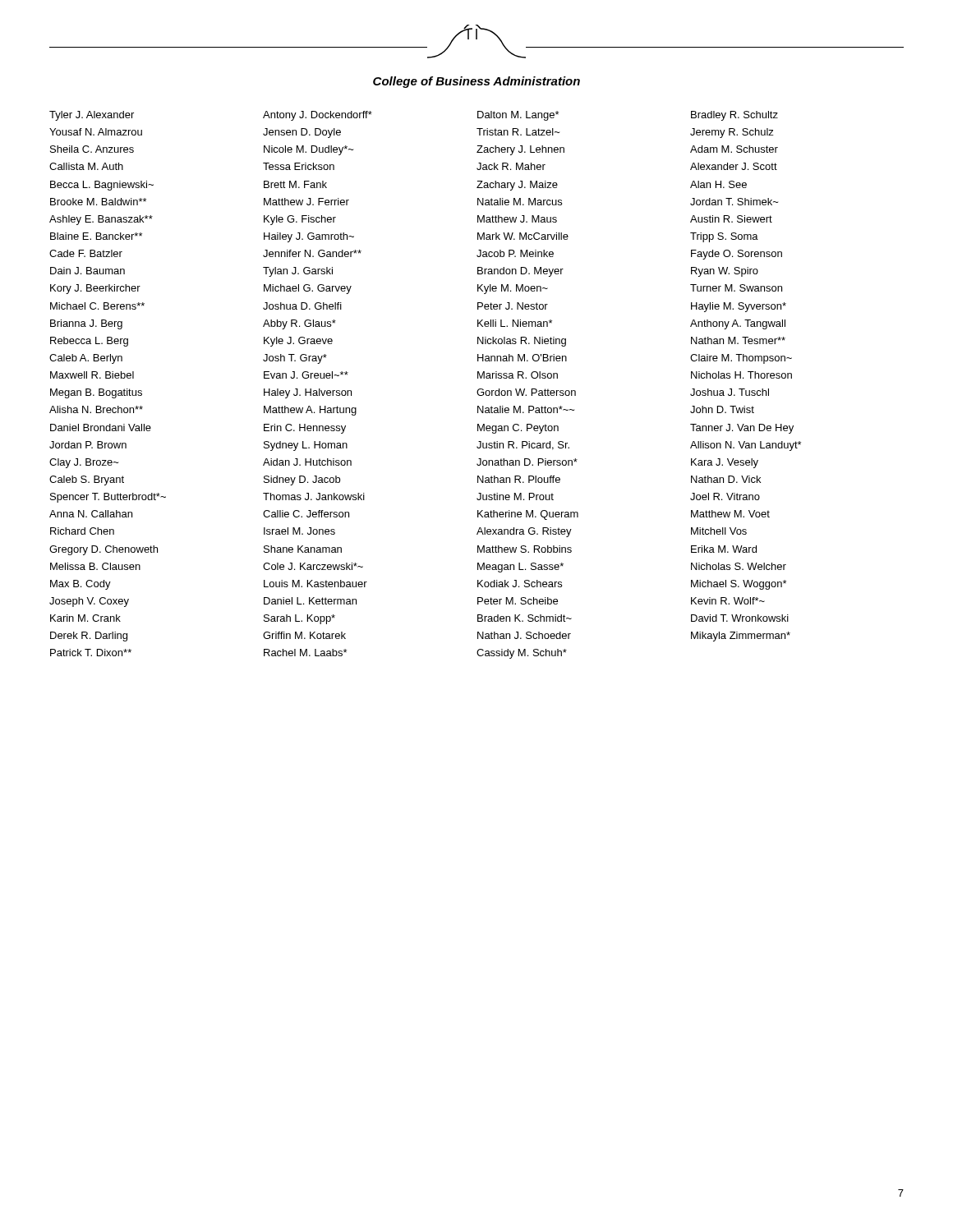Screen dimensions: 1232x953
Task: Locate the text "Zachary J. Maize"
Action: point(517,184)
